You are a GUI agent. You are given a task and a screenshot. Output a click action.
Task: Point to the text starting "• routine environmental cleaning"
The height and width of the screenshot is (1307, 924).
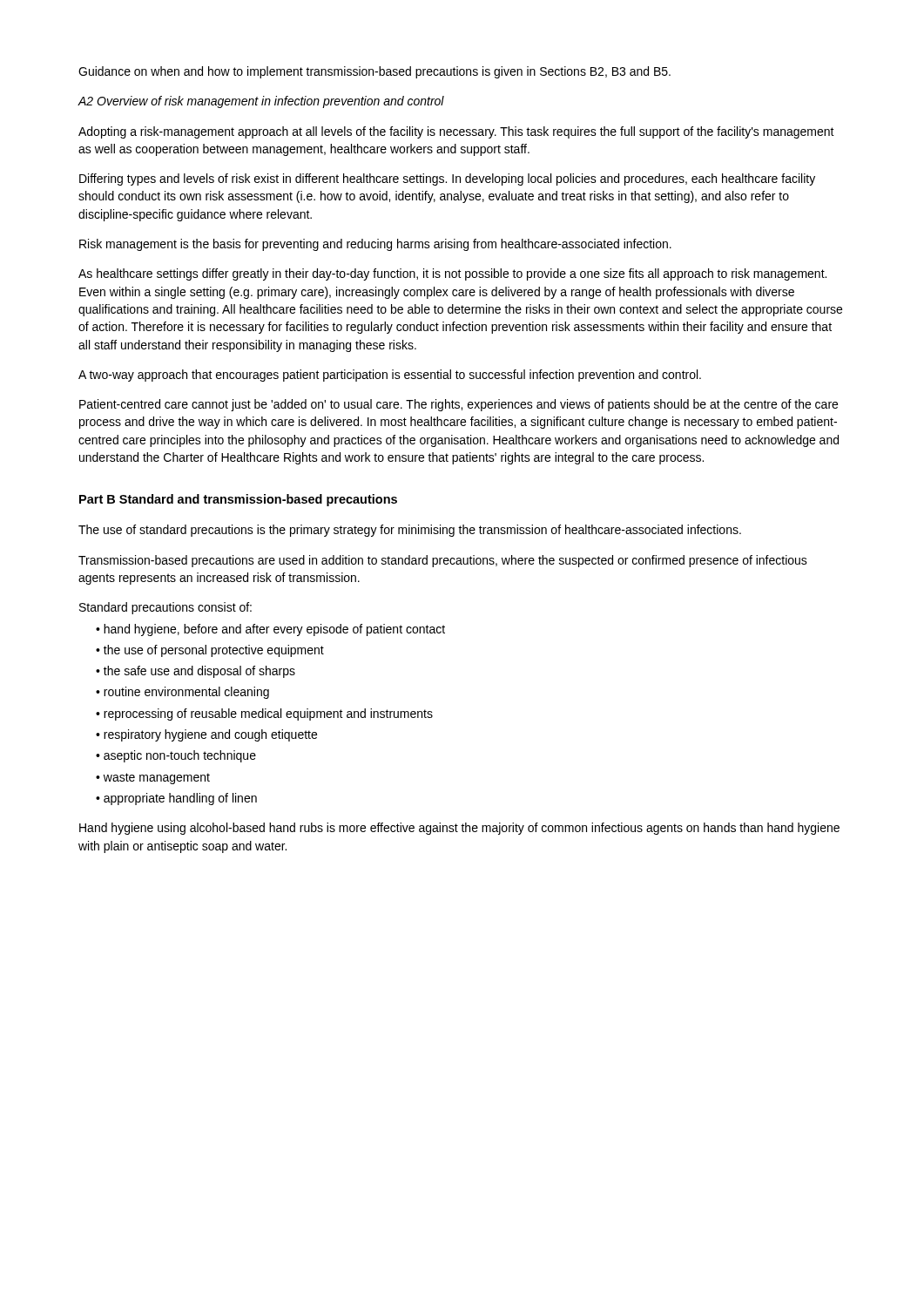coord(182,693)
